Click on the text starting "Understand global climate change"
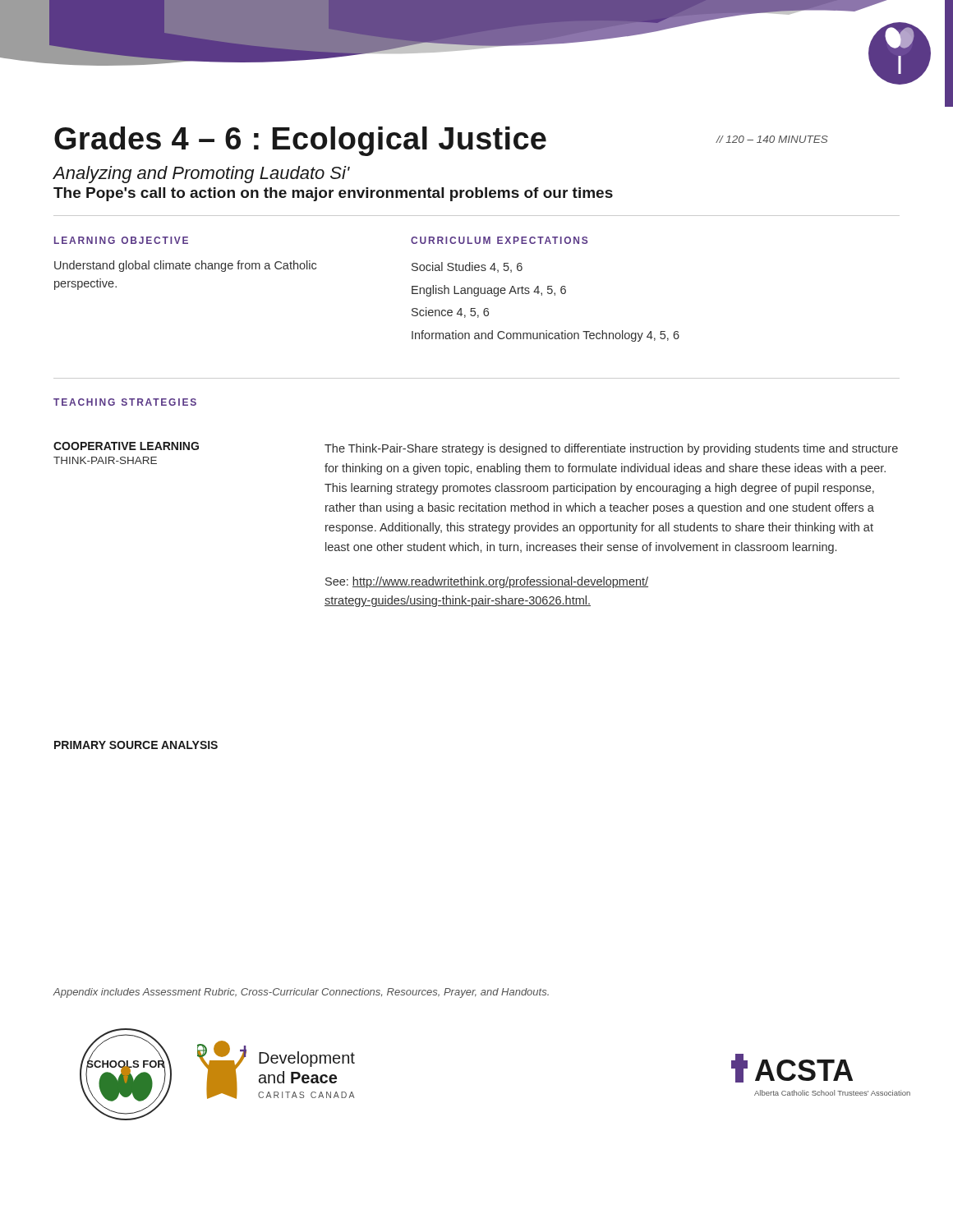 [x=185, y=274]
